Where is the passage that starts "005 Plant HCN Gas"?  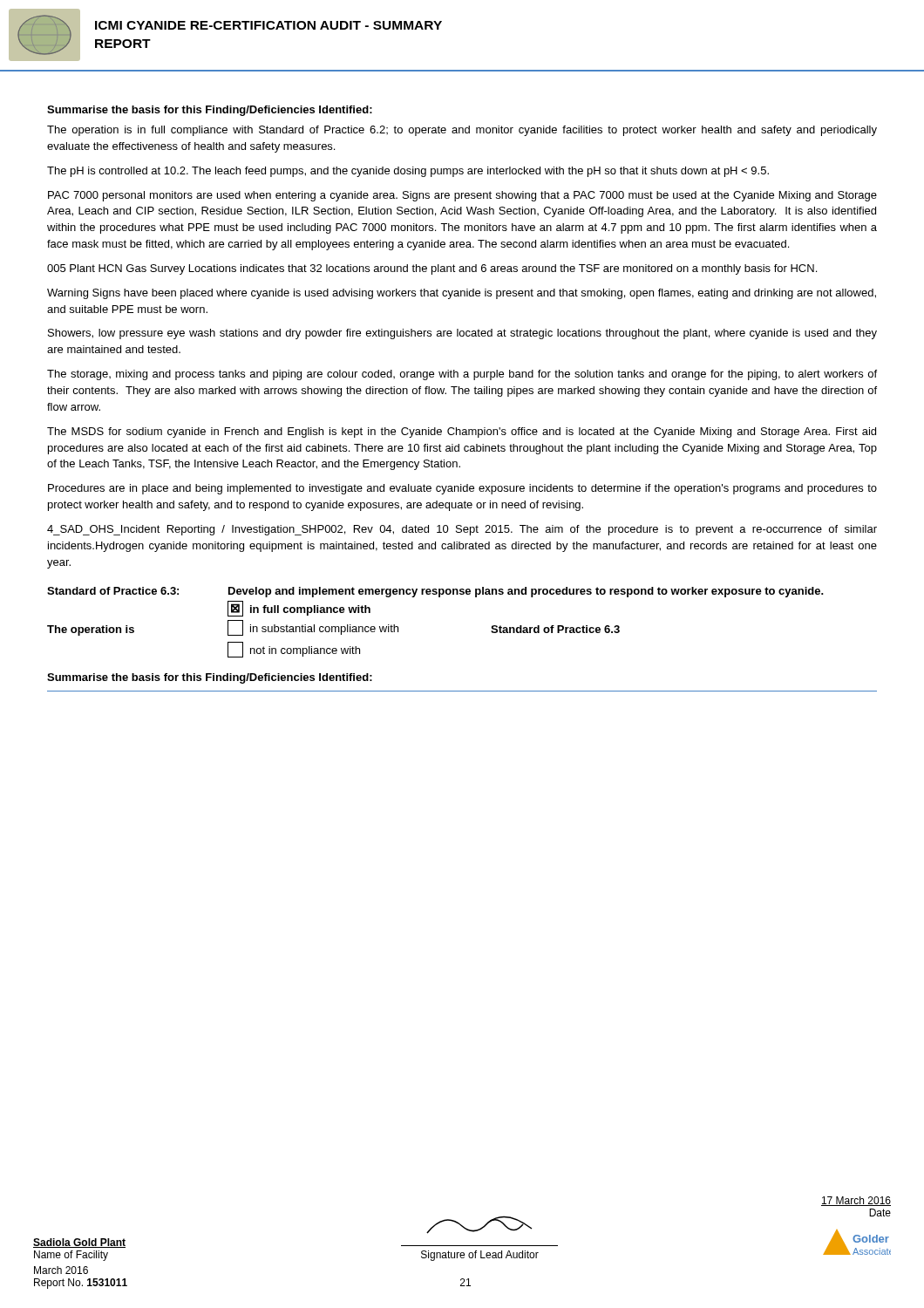(432, 268)
